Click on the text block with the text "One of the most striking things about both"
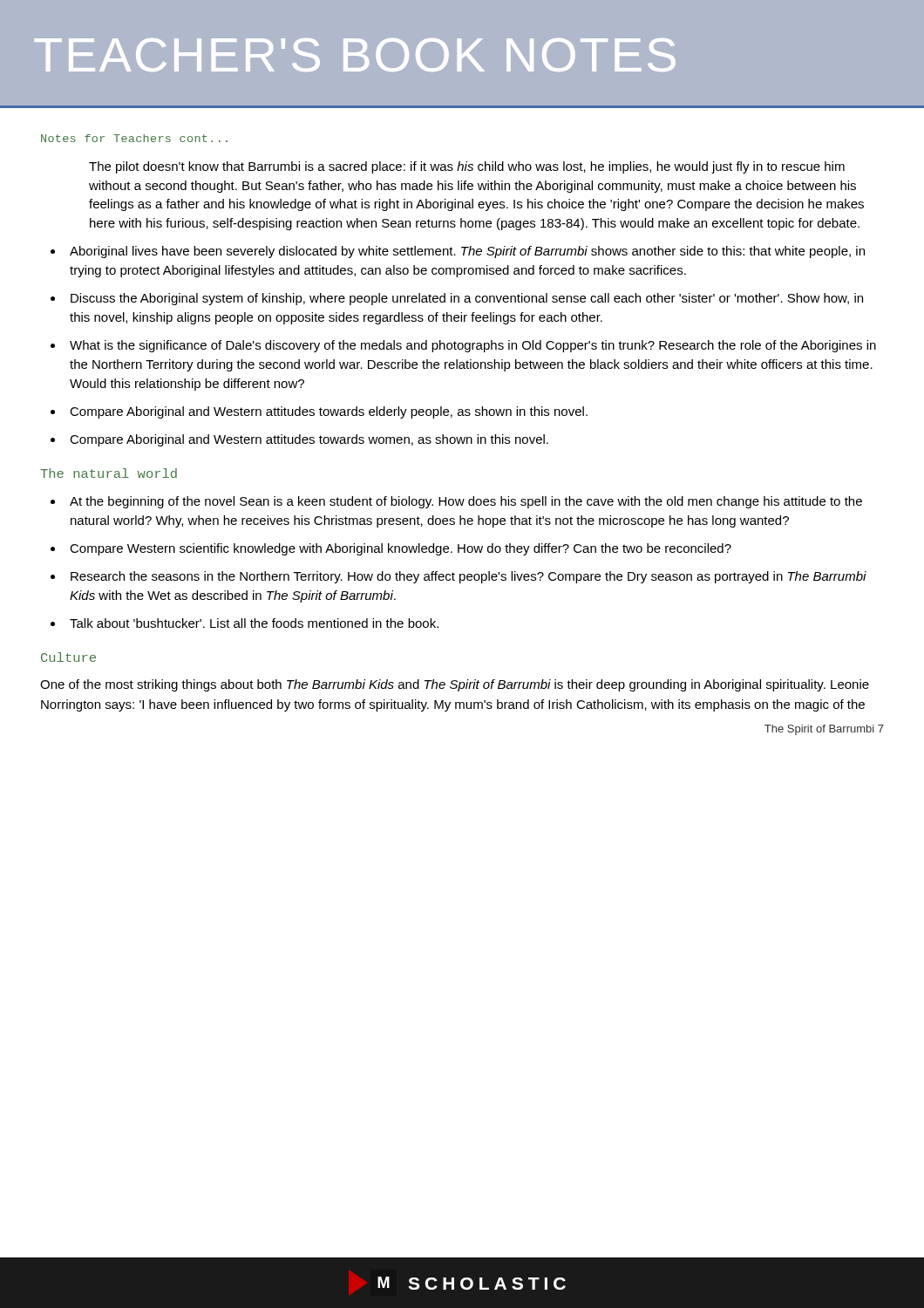 click(455, 694)
